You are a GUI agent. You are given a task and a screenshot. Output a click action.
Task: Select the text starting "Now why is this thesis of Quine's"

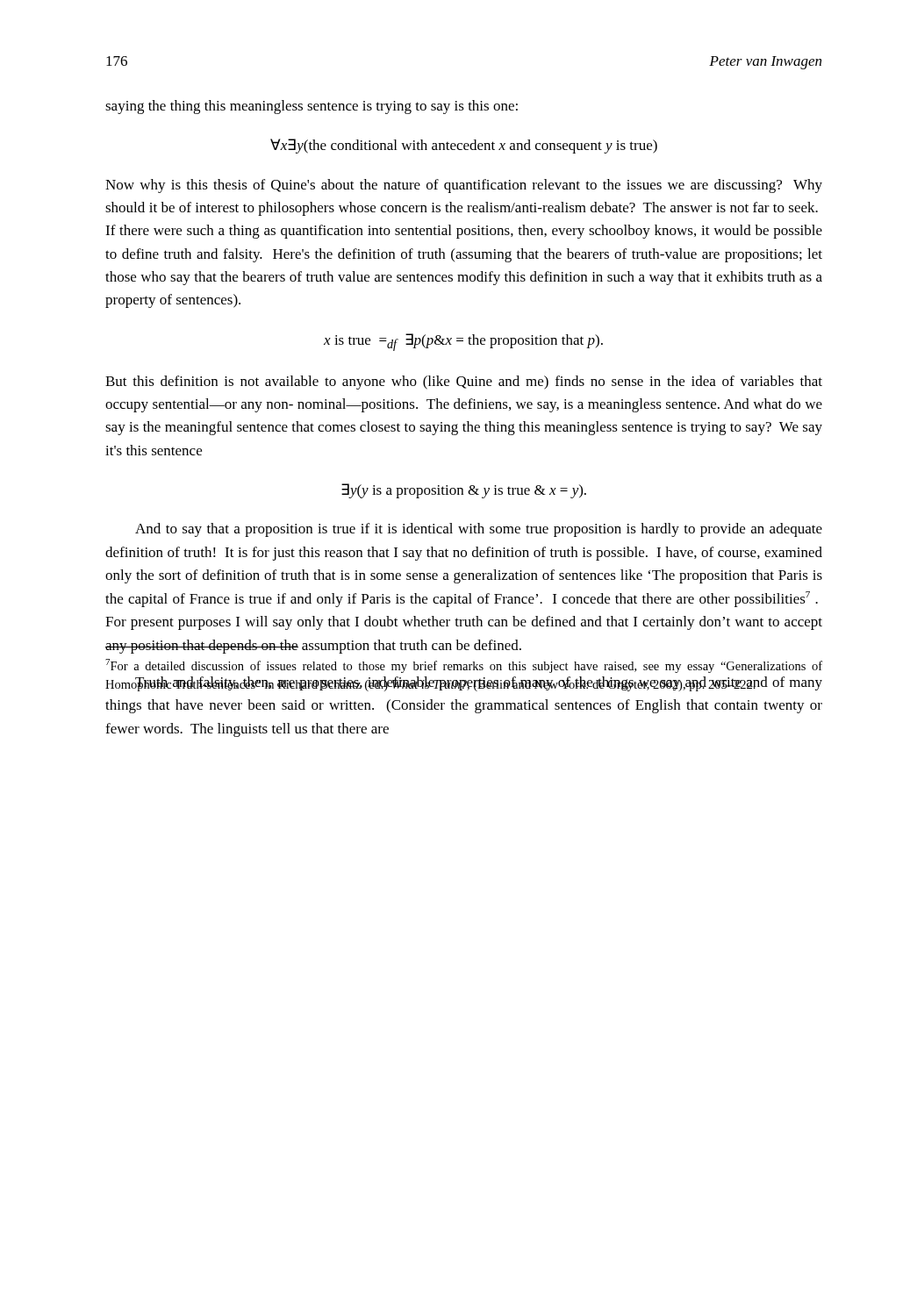(464, 243)
